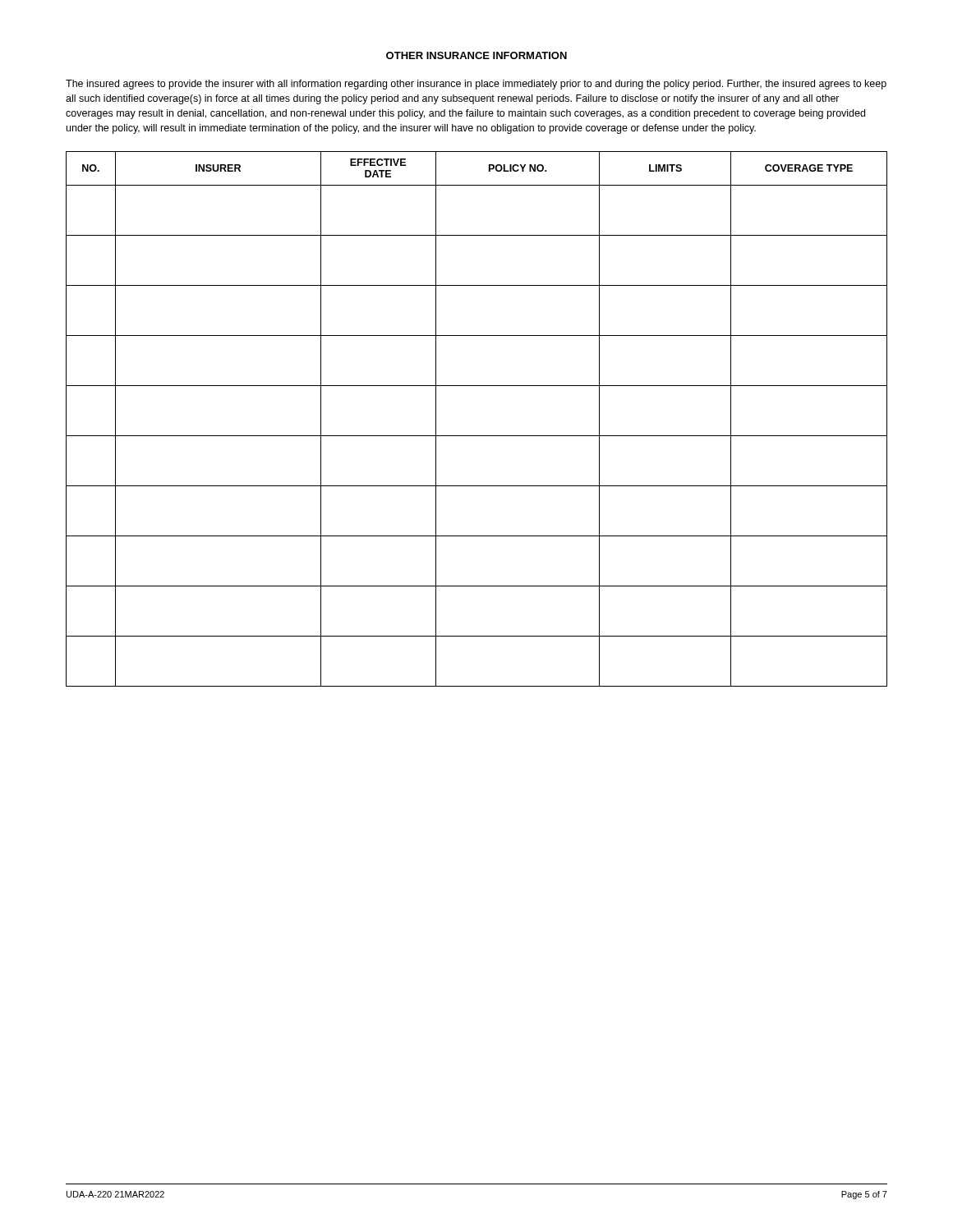Image resolution: width=953 pixels, height=1232 pixels.
Task: Where is the passage that starts "The insured agrees"?
Action: coord(476,106)
